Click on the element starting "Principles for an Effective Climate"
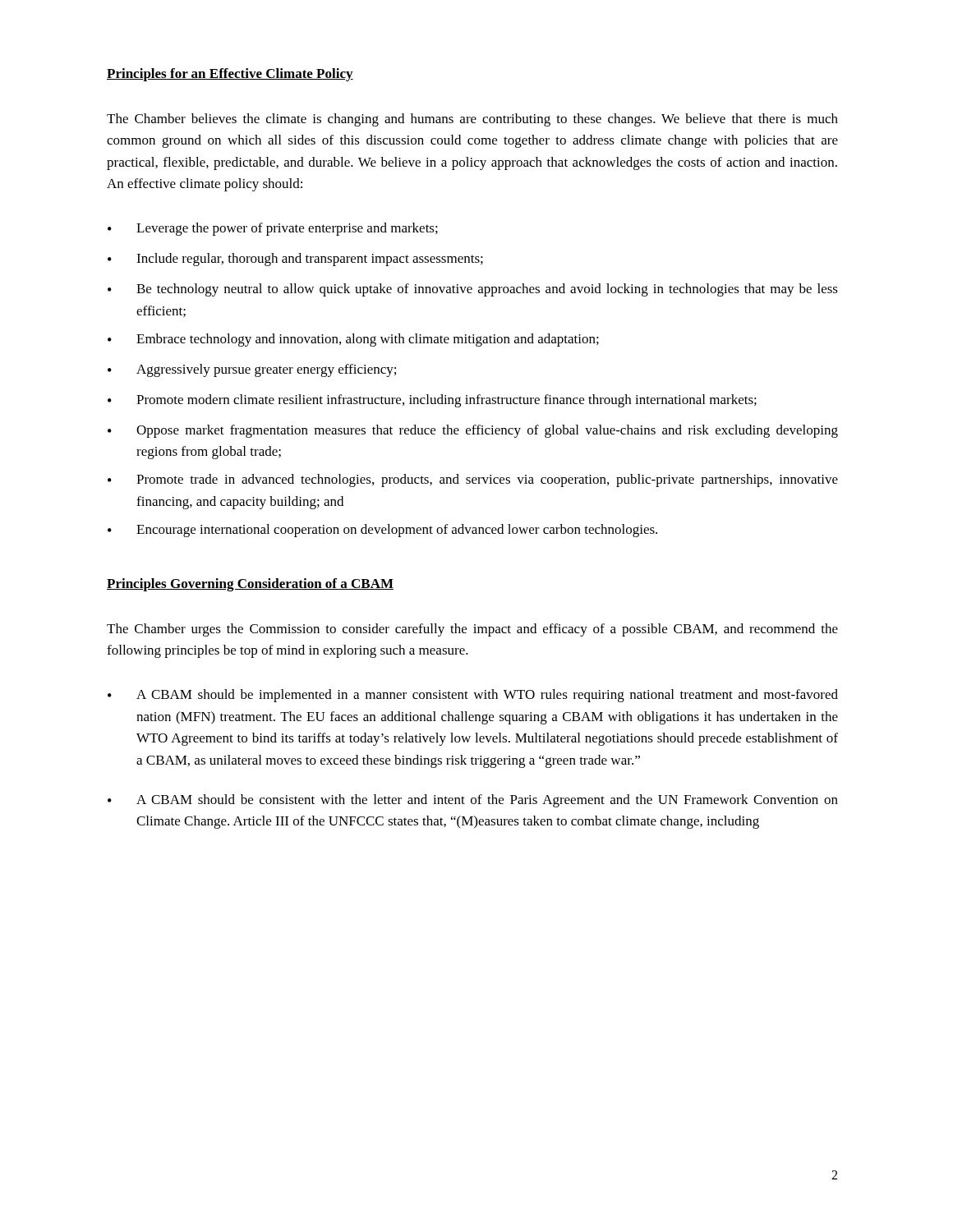953x1232 pixels. click(230, 73)
